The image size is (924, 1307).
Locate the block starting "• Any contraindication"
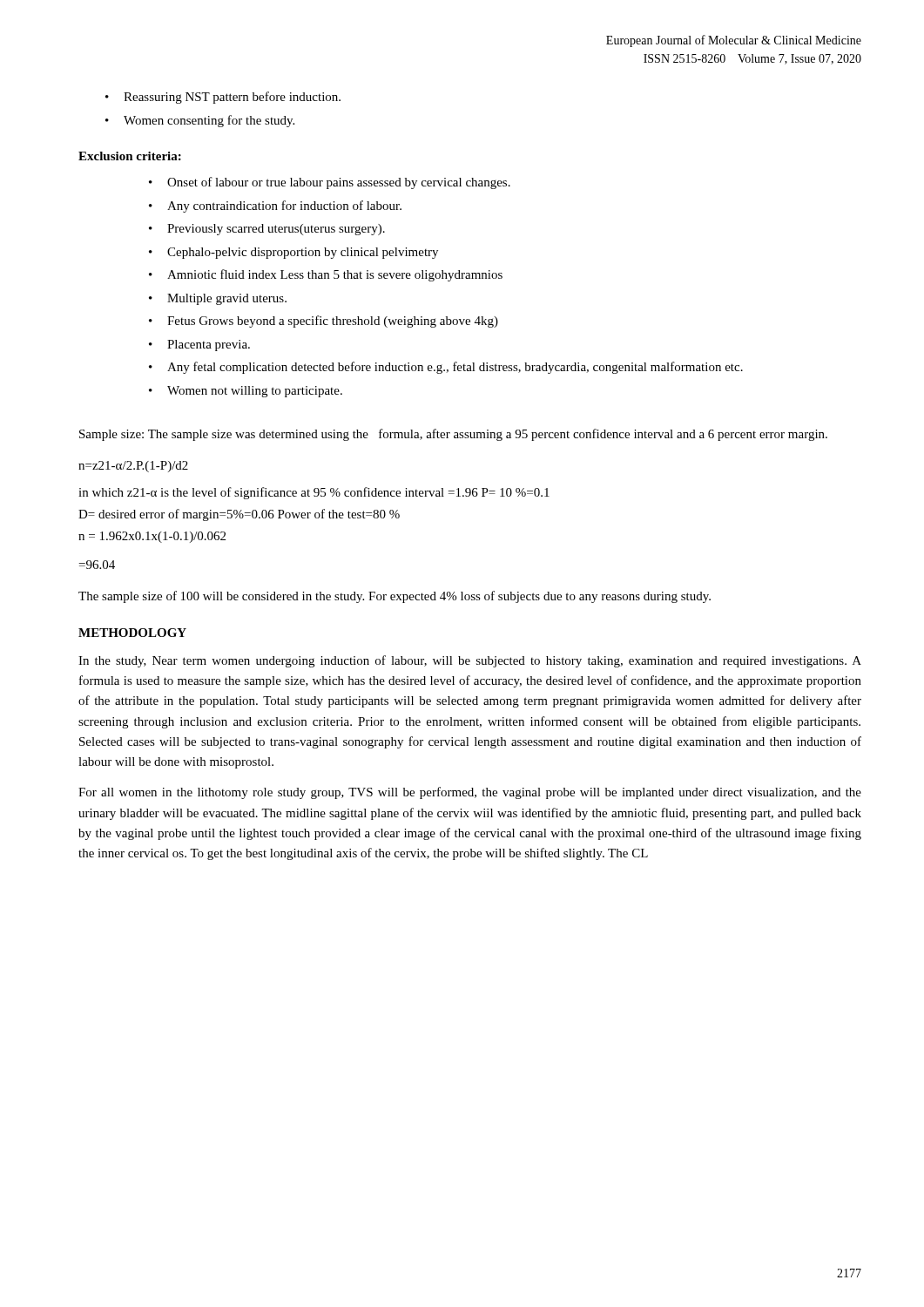click(x=275, y=207)
